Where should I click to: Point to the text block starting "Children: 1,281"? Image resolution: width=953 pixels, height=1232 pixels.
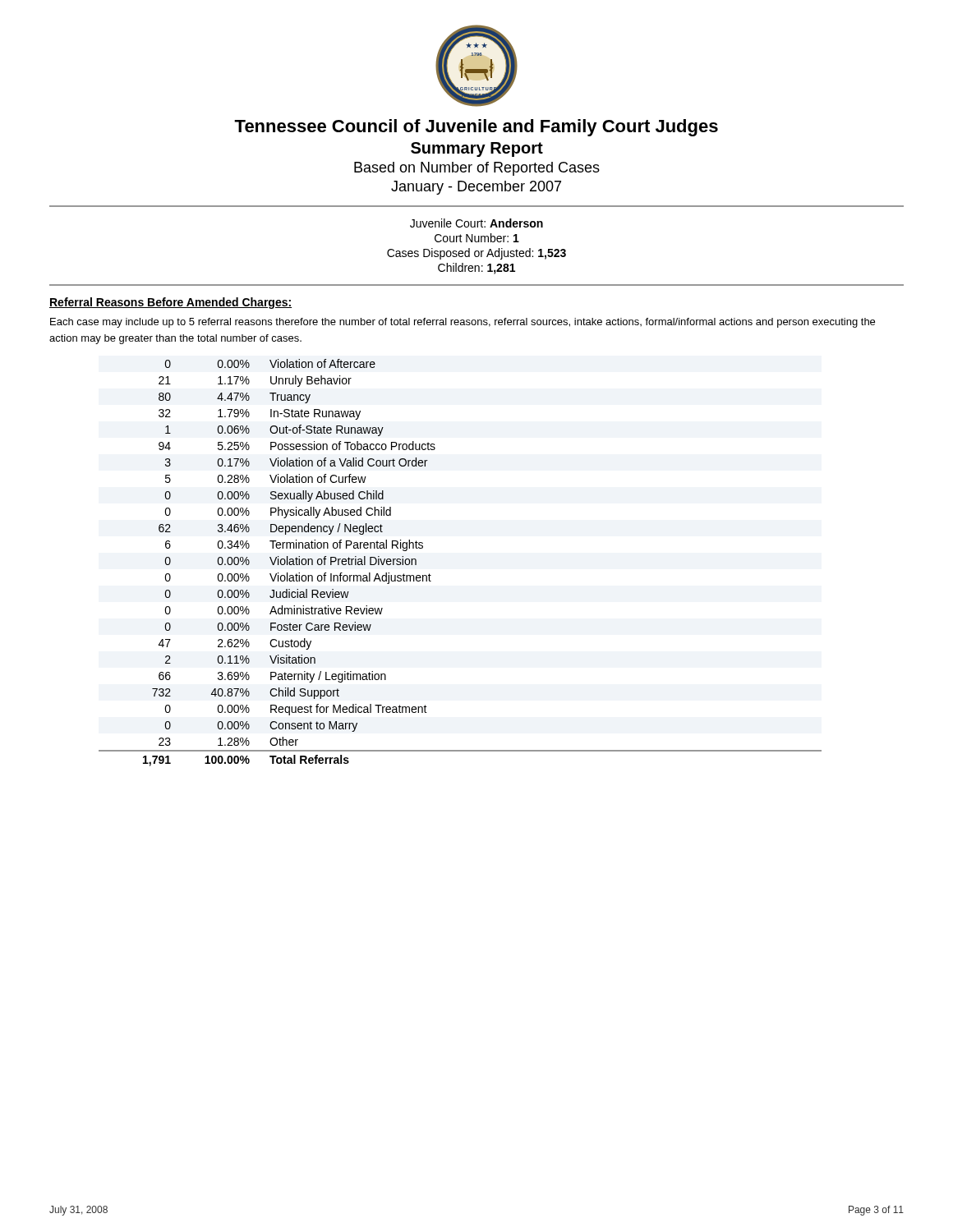pos(476,268)
